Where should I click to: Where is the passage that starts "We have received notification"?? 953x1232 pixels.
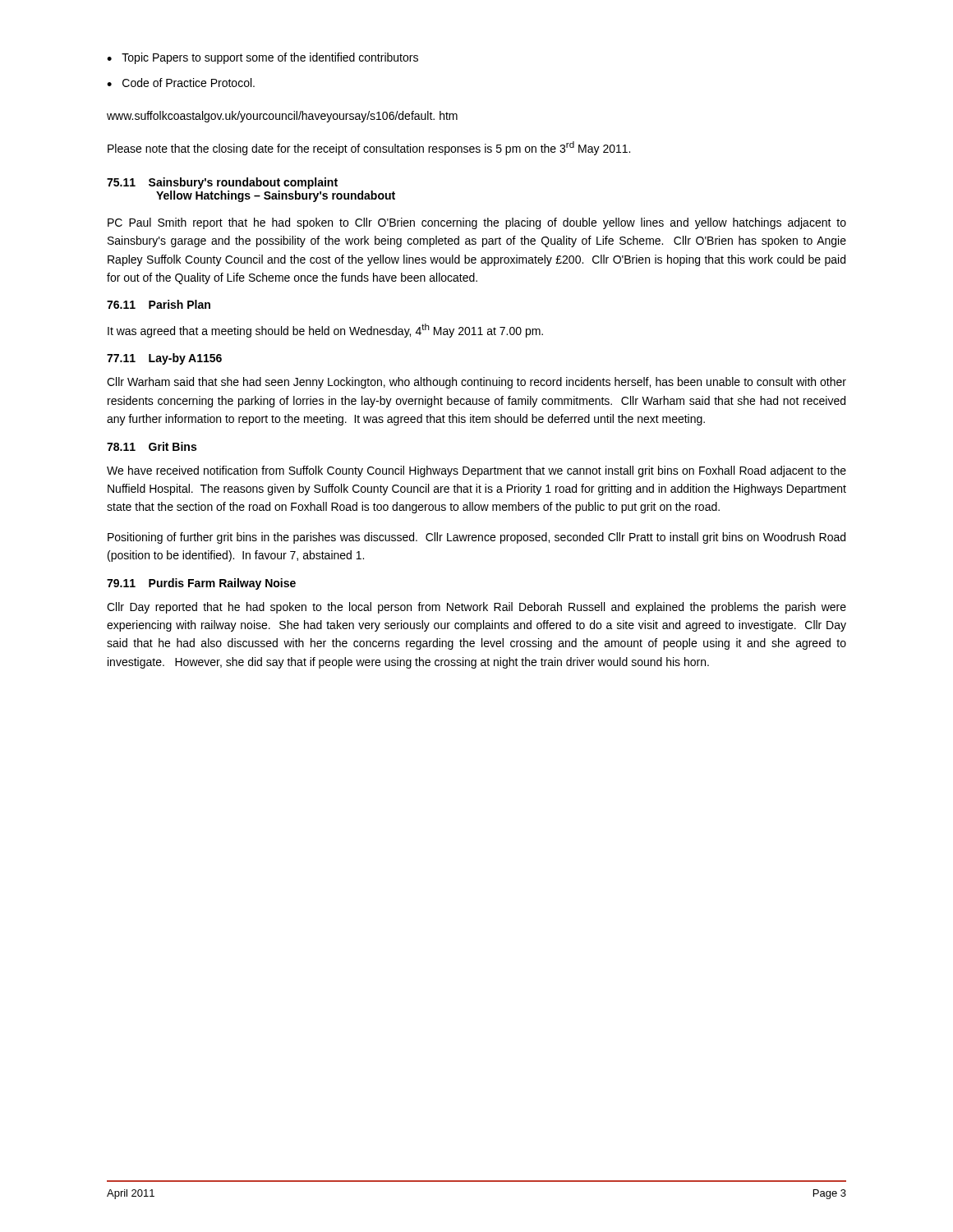tap(476, 489)
